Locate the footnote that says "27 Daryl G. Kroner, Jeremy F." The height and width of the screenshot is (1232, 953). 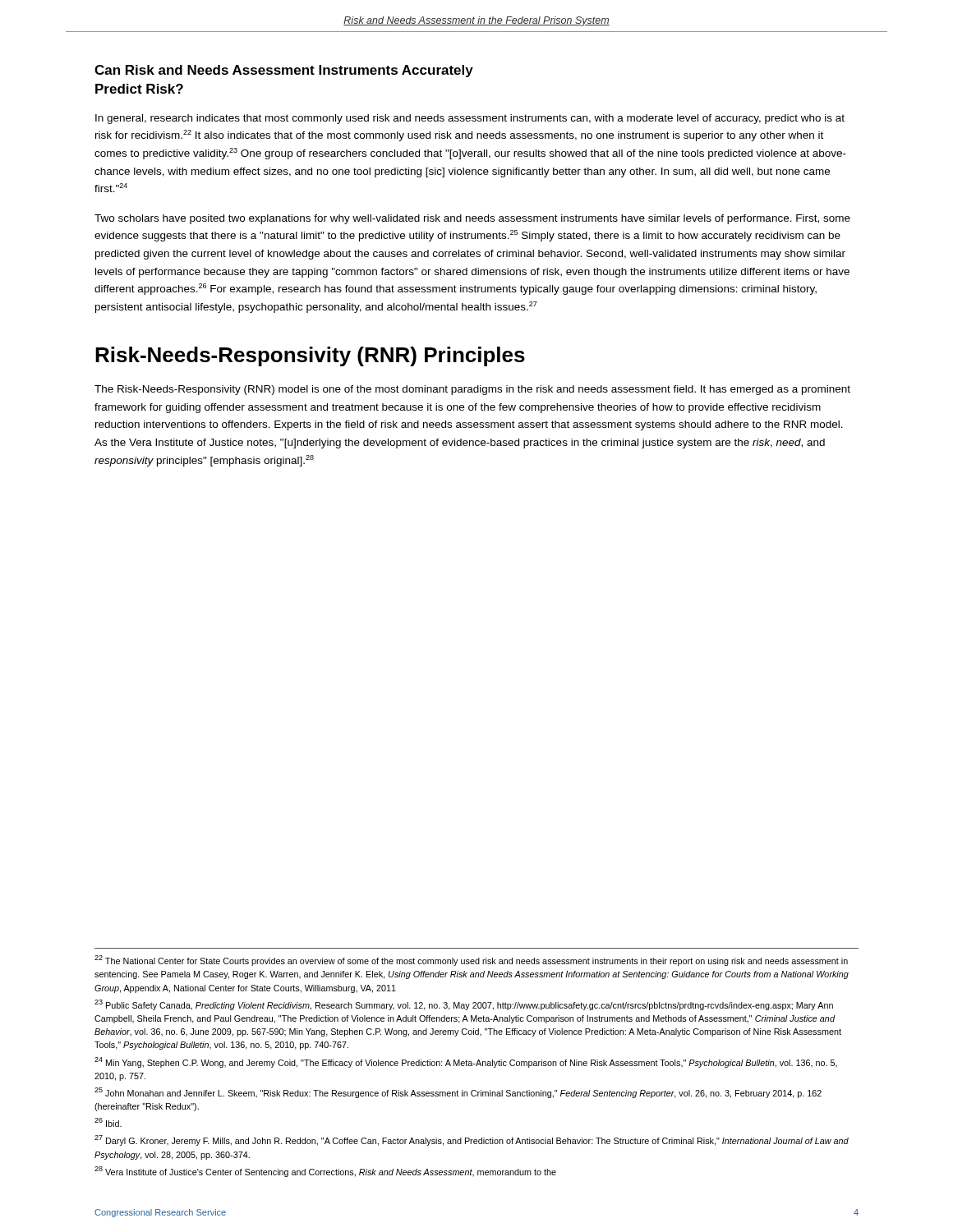[471, 1147]
